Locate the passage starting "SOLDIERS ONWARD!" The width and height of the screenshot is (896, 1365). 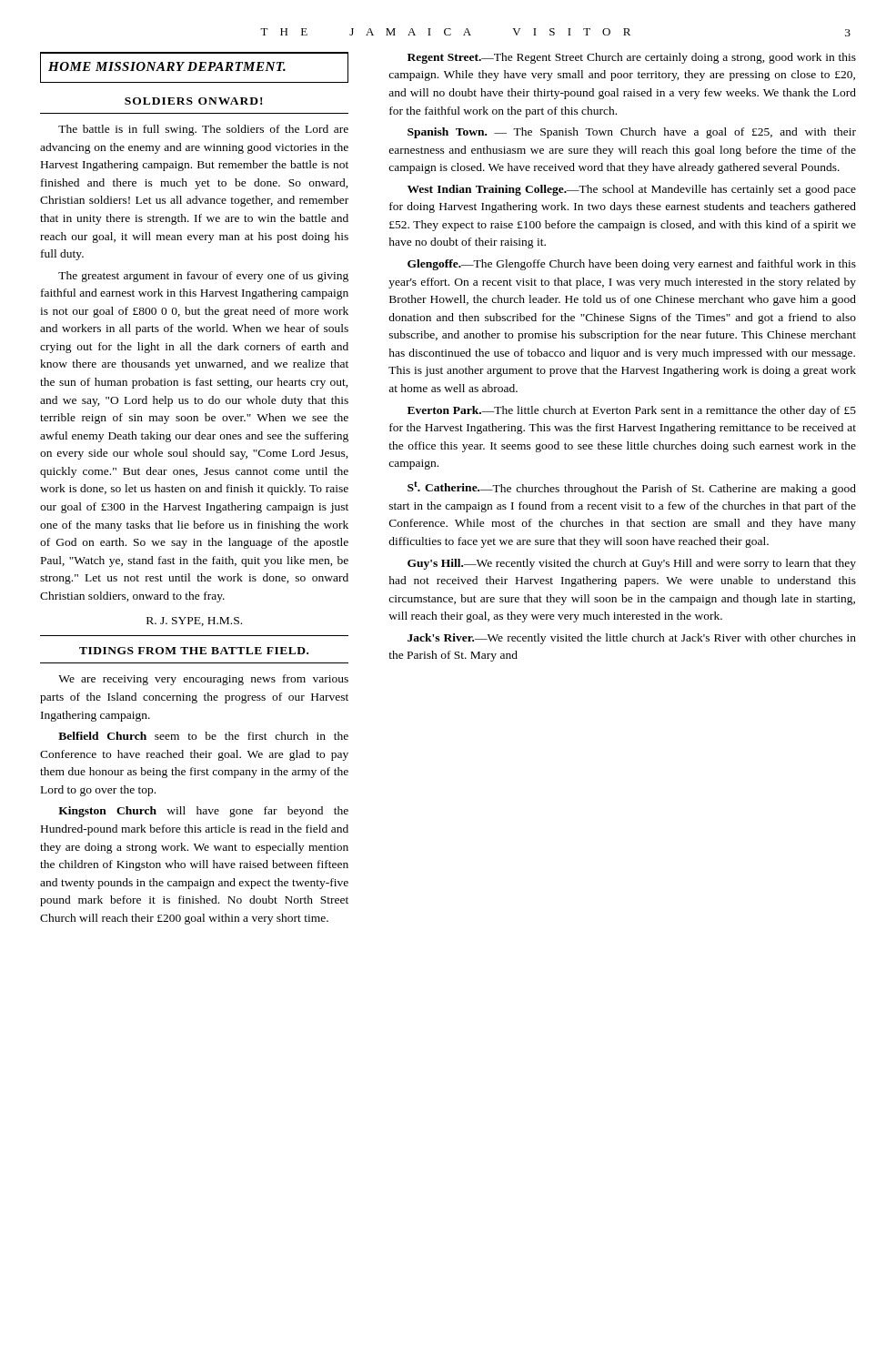[x=194, y=100]
